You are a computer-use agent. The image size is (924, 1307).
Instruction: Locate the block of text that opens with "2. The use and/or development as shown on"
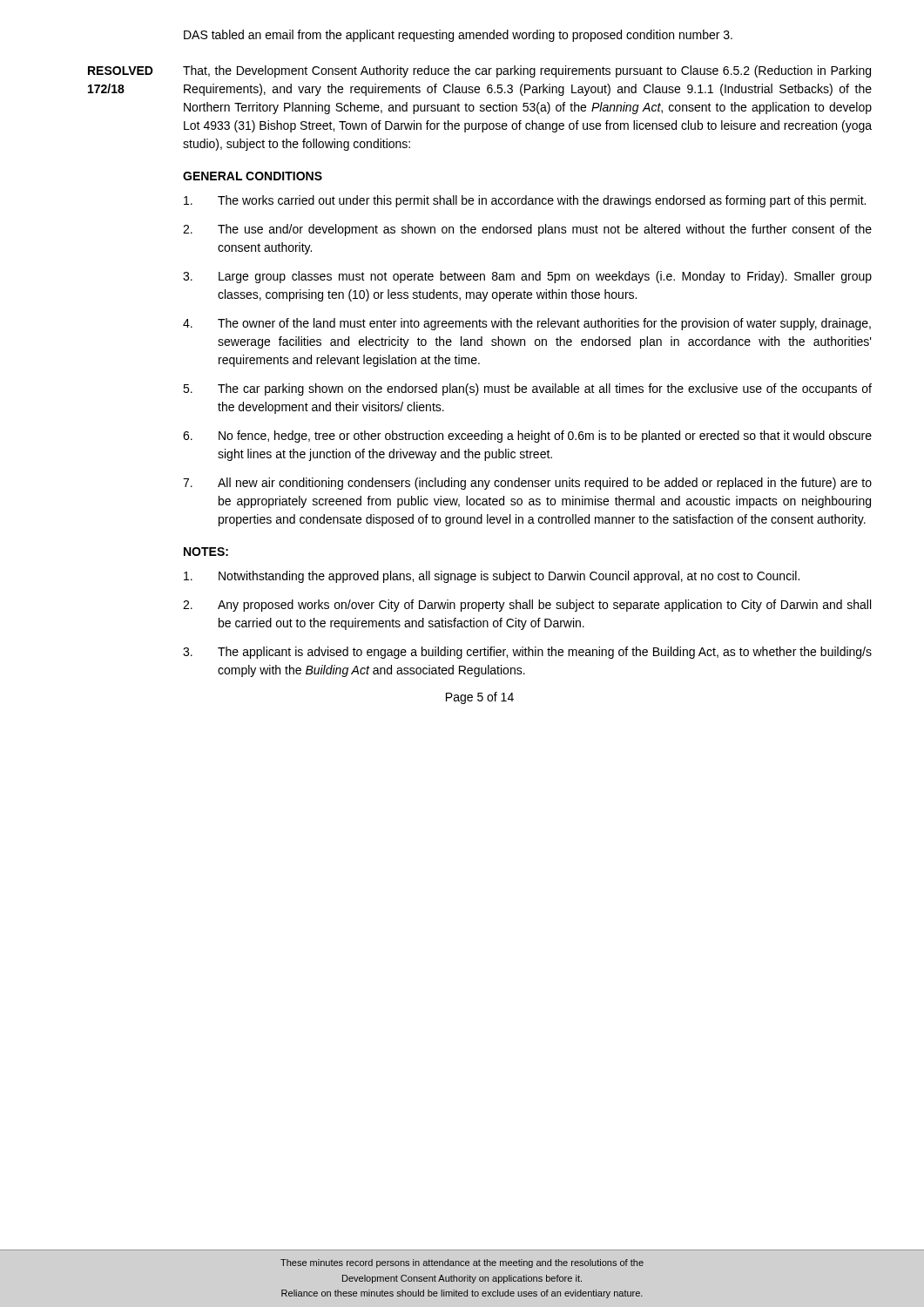pyautogui.click(x=527, y=239)
